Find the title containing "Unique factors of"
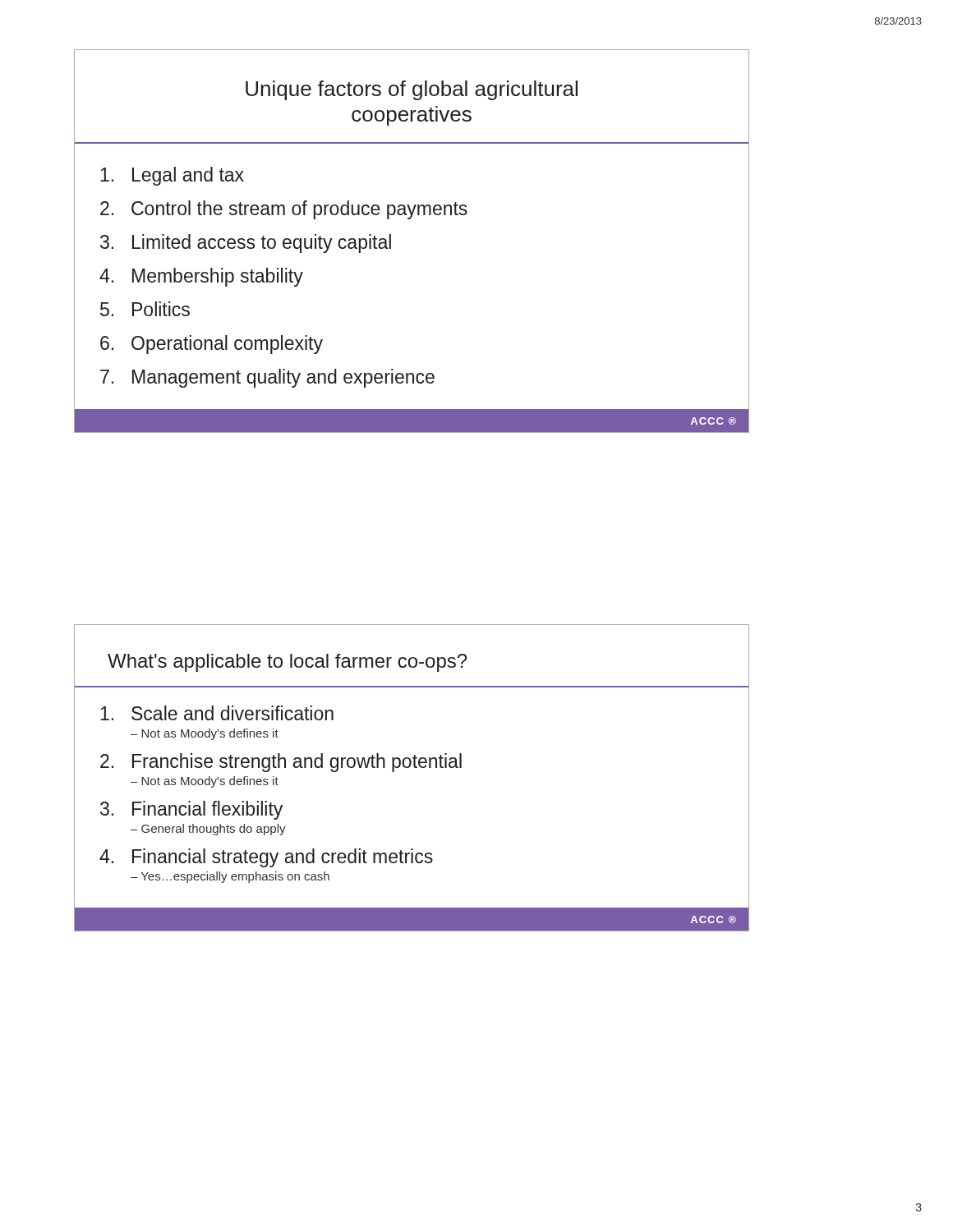Screen dimensions: 1232x953 tap(412, 101)
